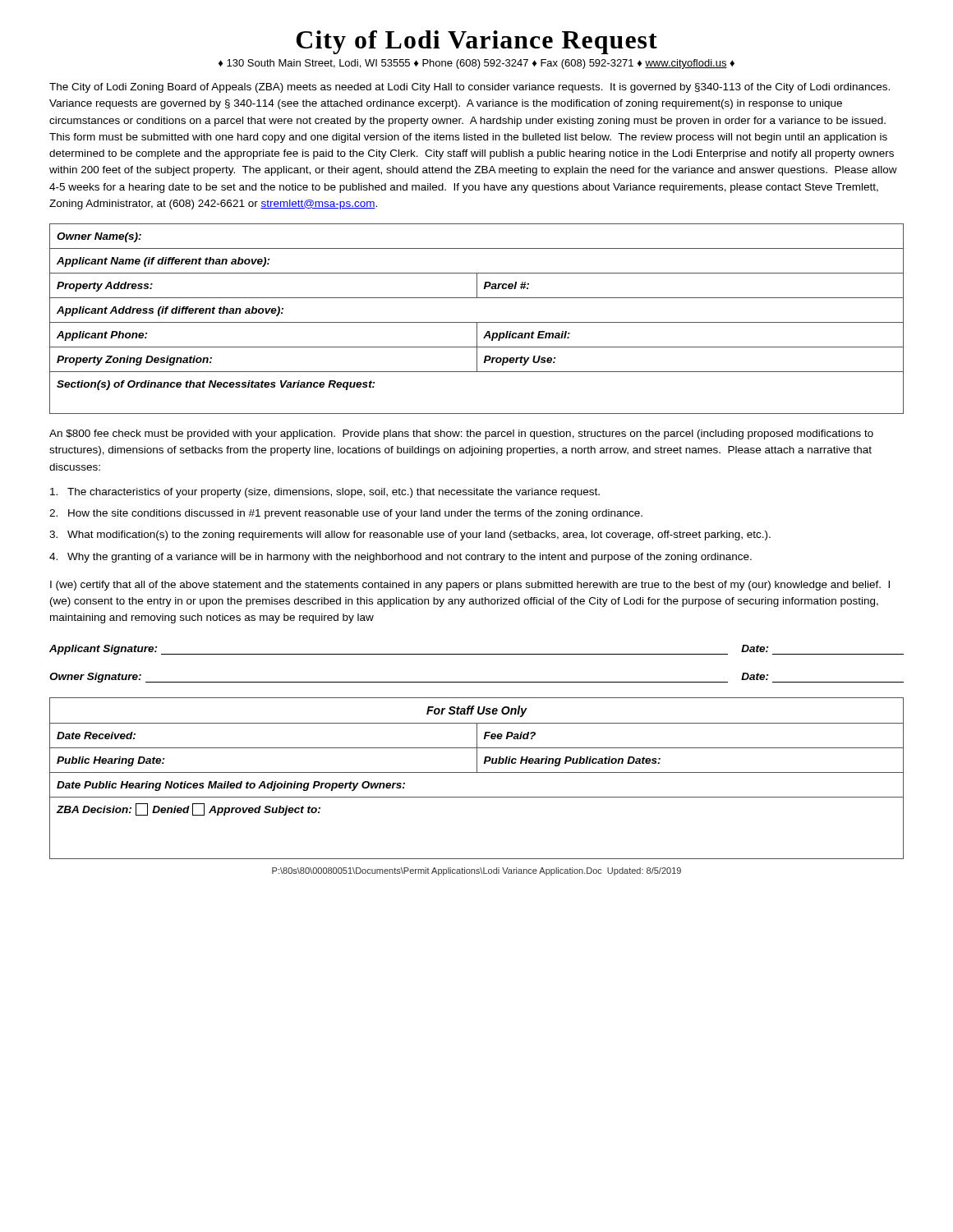
Task: Find the text containing "Owner Signature: Date:"
Action: click(x=476, y=676)
